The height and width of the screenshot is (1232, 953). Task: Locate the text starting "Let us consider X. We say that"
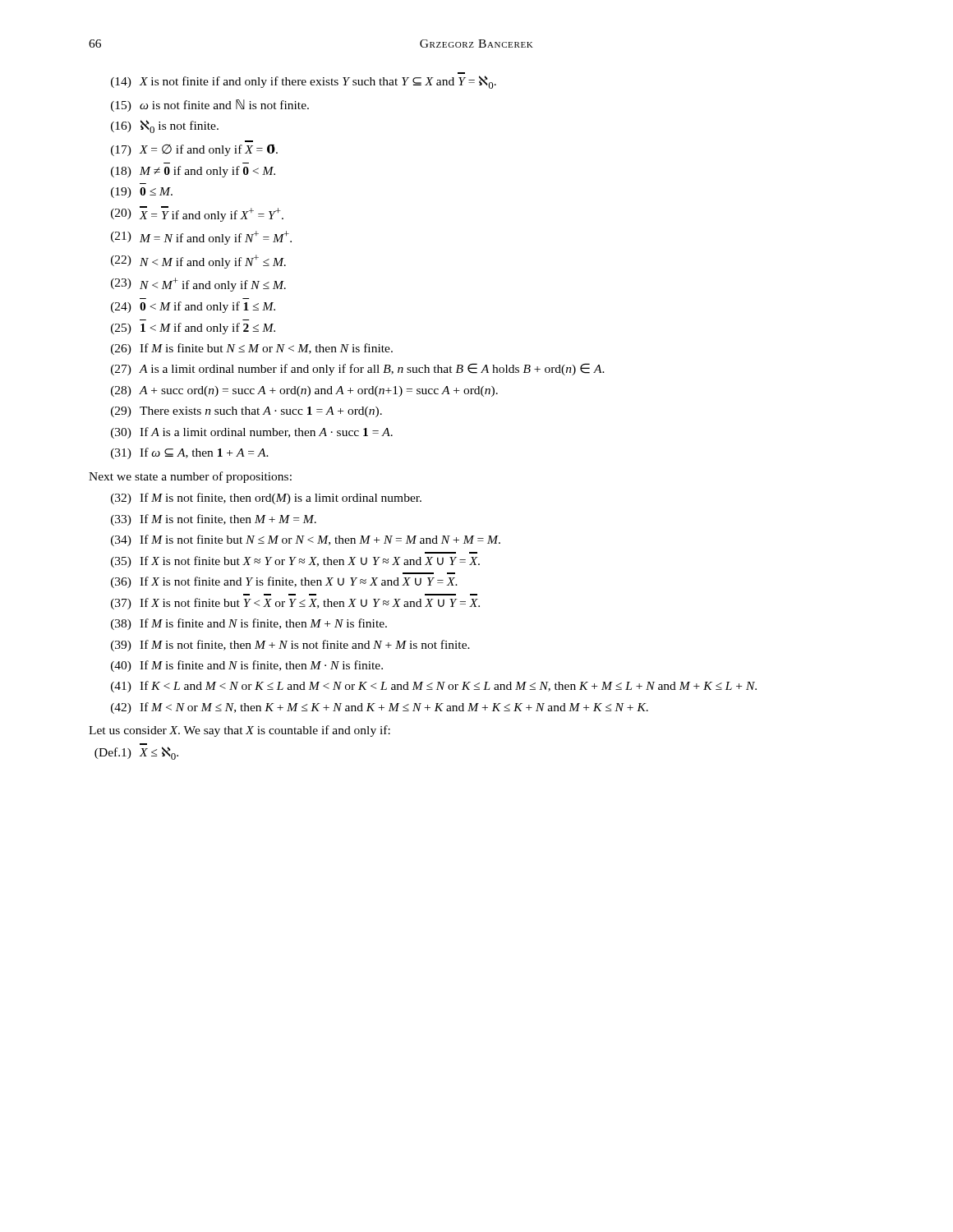[240, 730]
